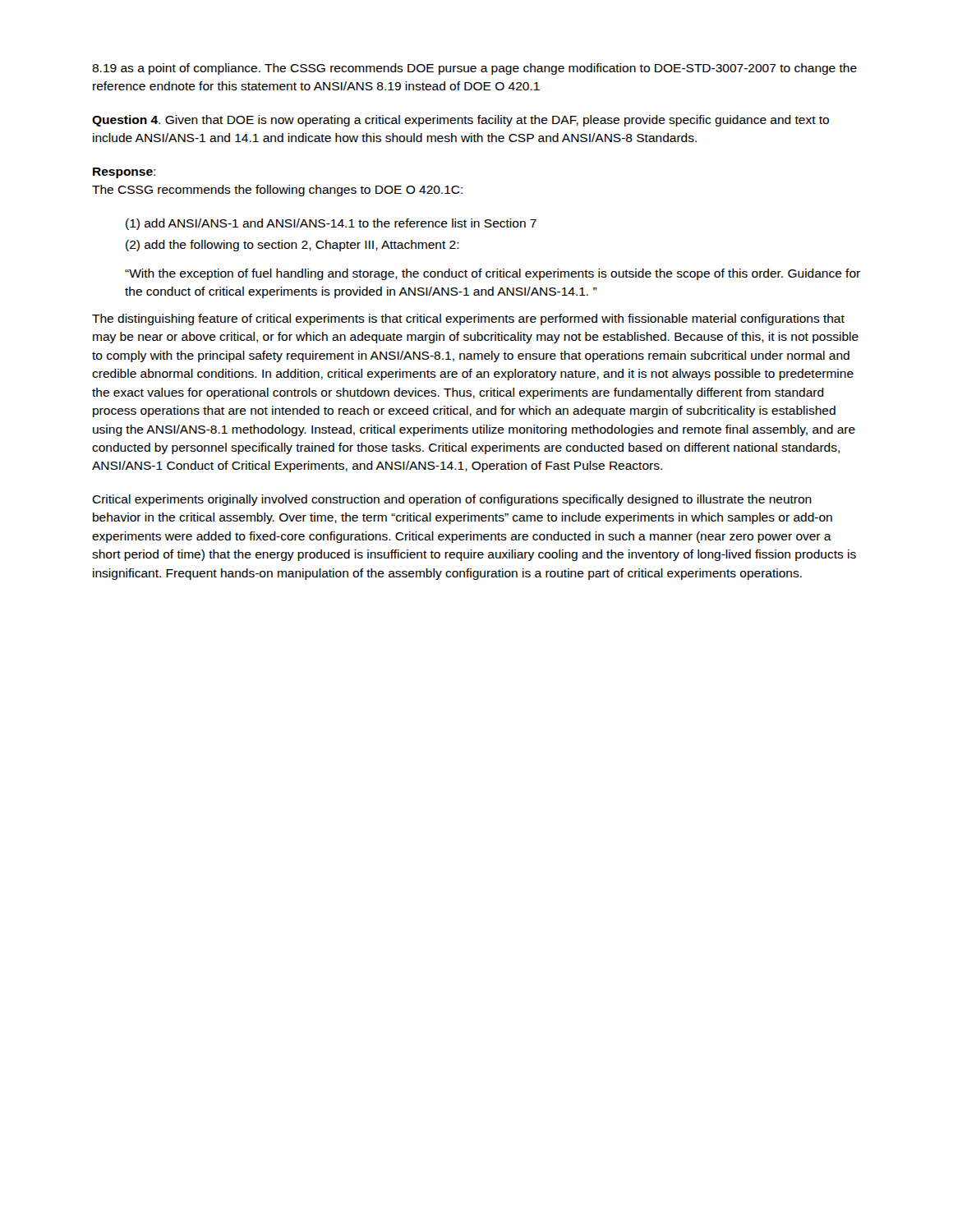Locate the text block that says "Question 4. Given that DOE"

pos(461,129)
